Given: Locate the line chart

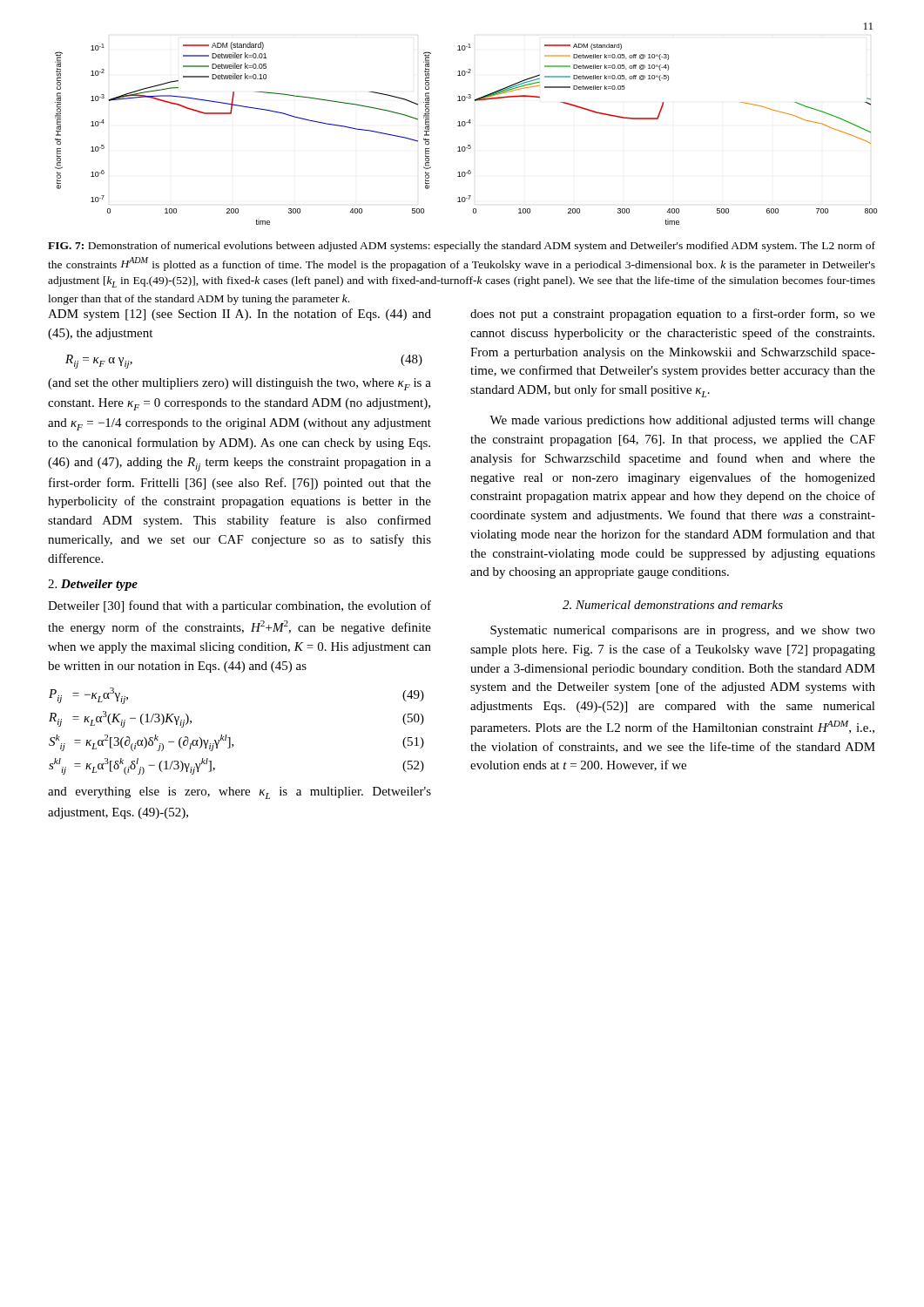Looking at the screenshot, I should pyautogui.click(x=466, y=131).
